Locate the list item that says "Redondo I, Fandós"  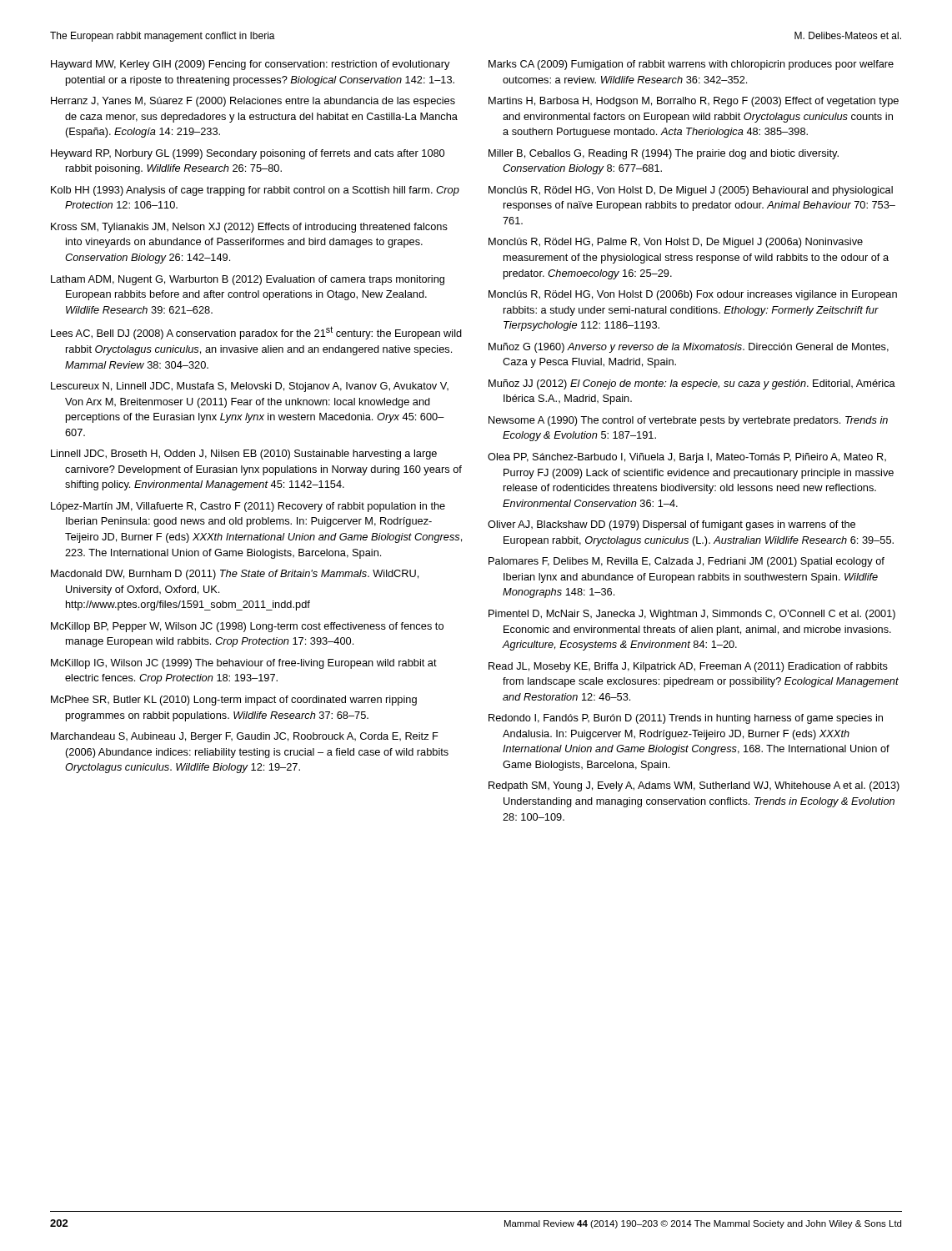point(688,741)
